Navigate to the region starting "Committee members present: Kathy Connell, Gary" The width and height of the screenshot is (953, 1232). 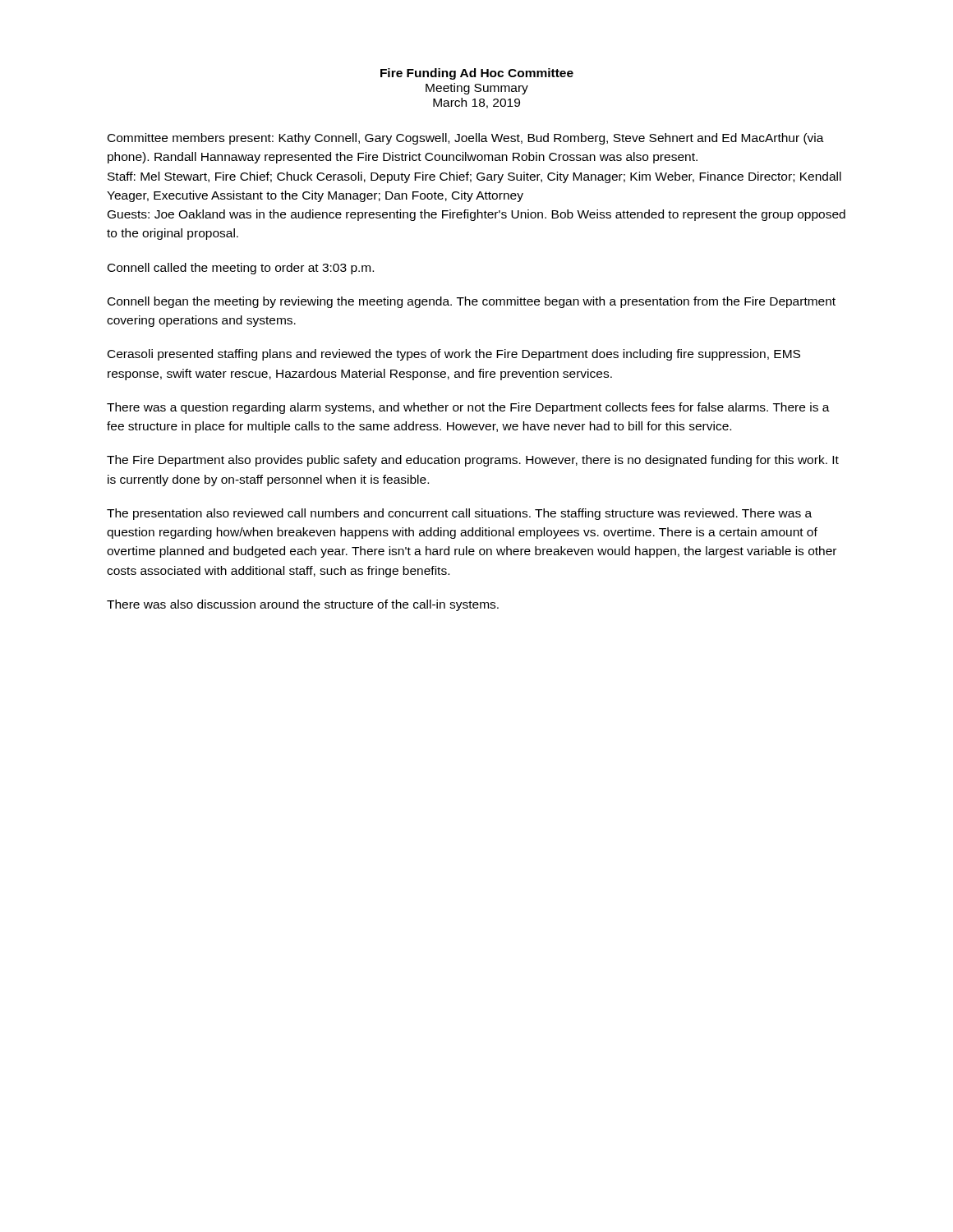tap(476, 185)
